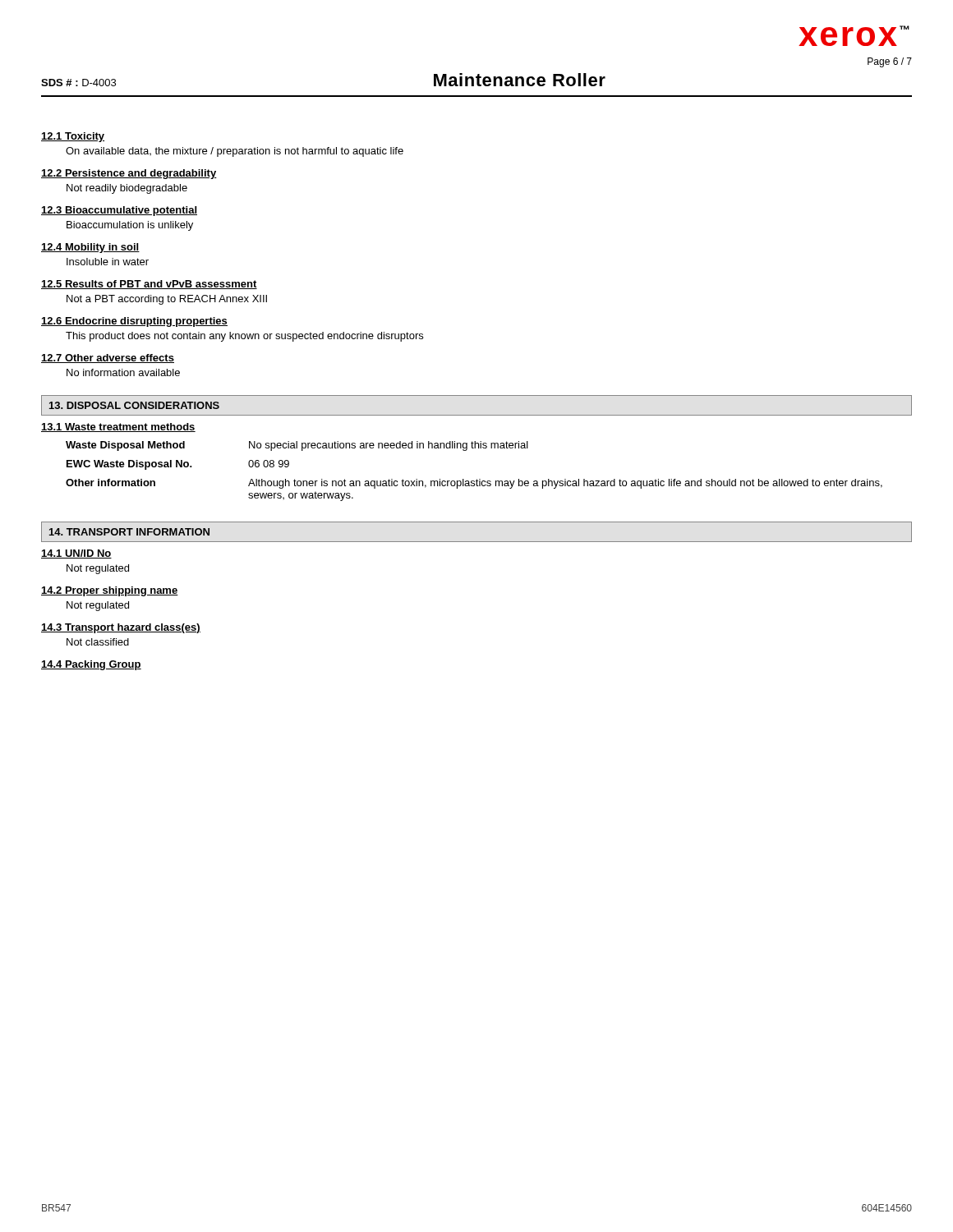Locate the text "13. DISPOSAL CONSIDERATIONS"
The width and height of the screenshot is (953, 1232).
coord(134,405)
